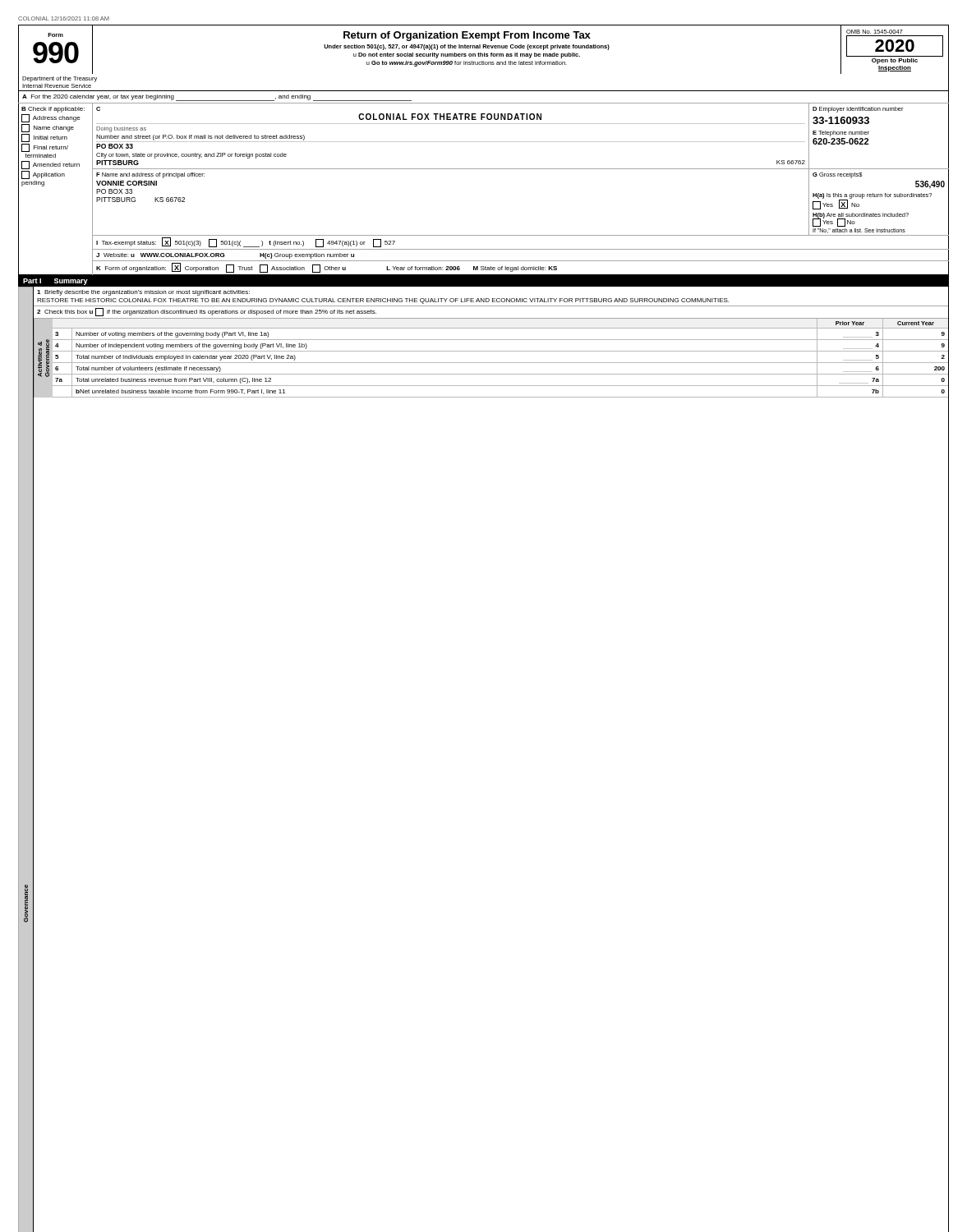Point to "Part I Summary"
The height and width of the screenshot is (1232, 967).
55,281
